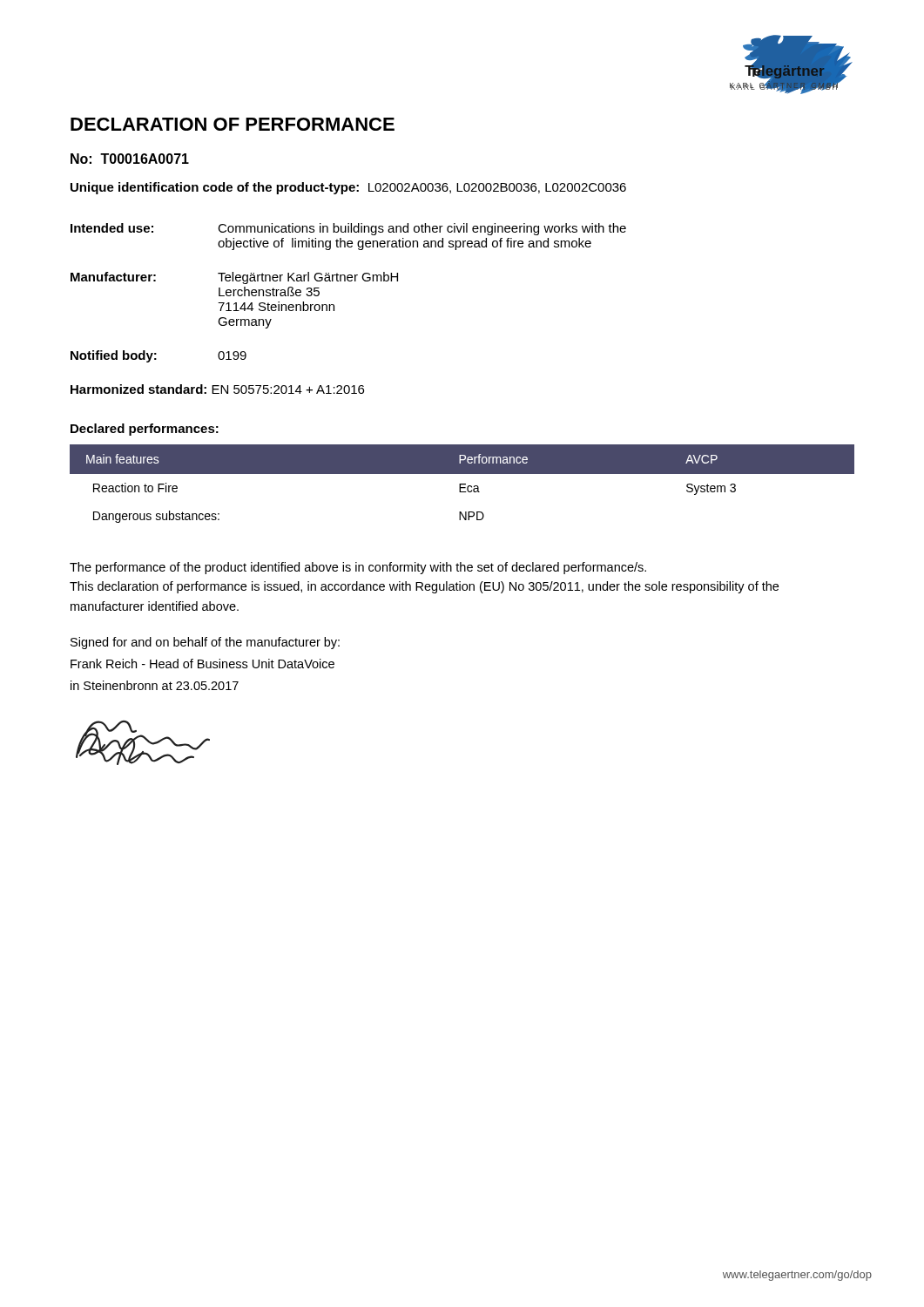The height and width of the screenshot is (1307, 924).
Task: Click on the table containing "Dangerous substances:"
Action: (x=462, y=487)
